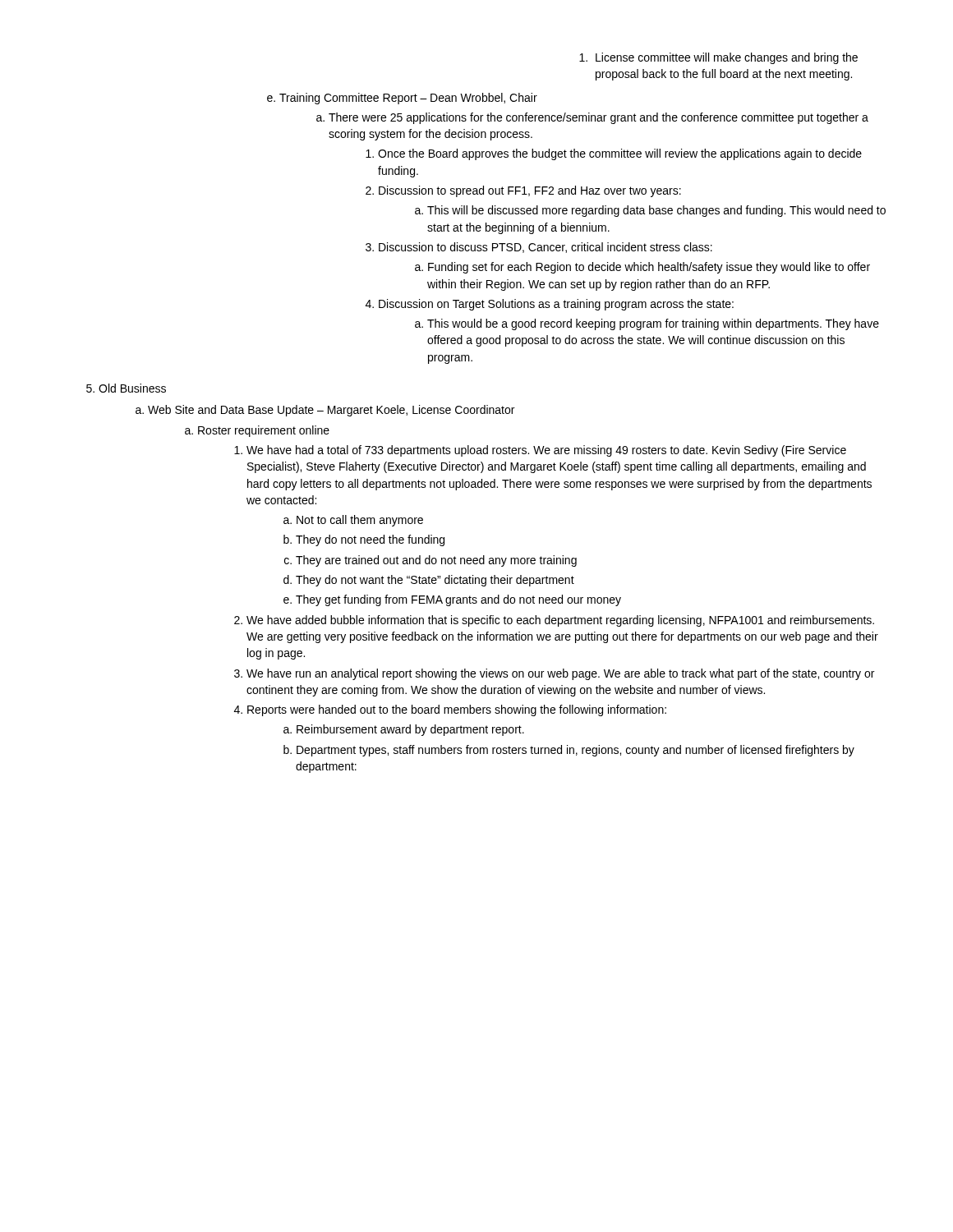953x1232 pixels.
Task: Find the list item containing "Old Business Web Site and"
Action: tap(493, 578)
